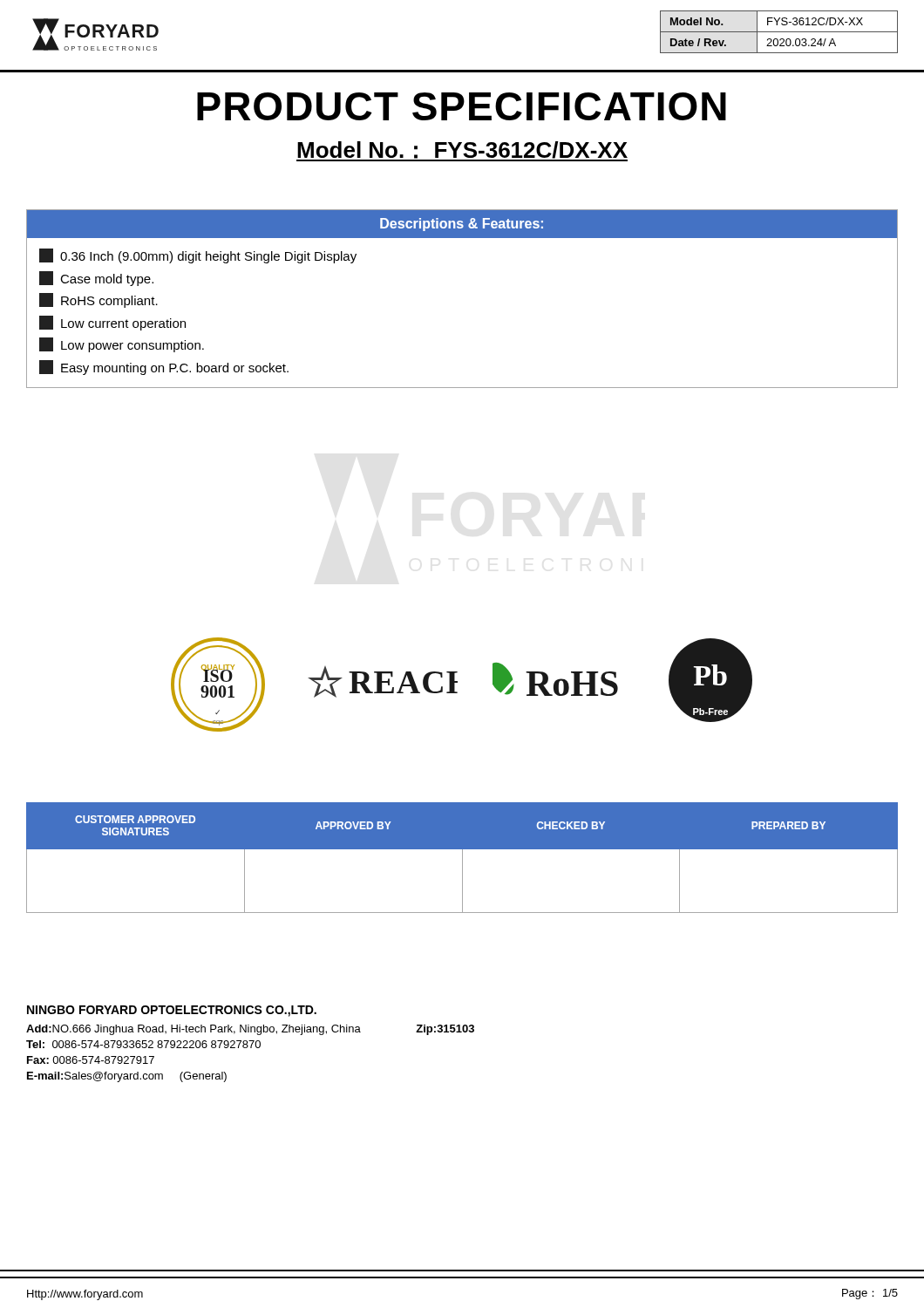Image resolution: width=924 pixels, height=1308 pixels.
Task: Locate the list item with the text "Low power consumption."
Action: pos(122,345)
